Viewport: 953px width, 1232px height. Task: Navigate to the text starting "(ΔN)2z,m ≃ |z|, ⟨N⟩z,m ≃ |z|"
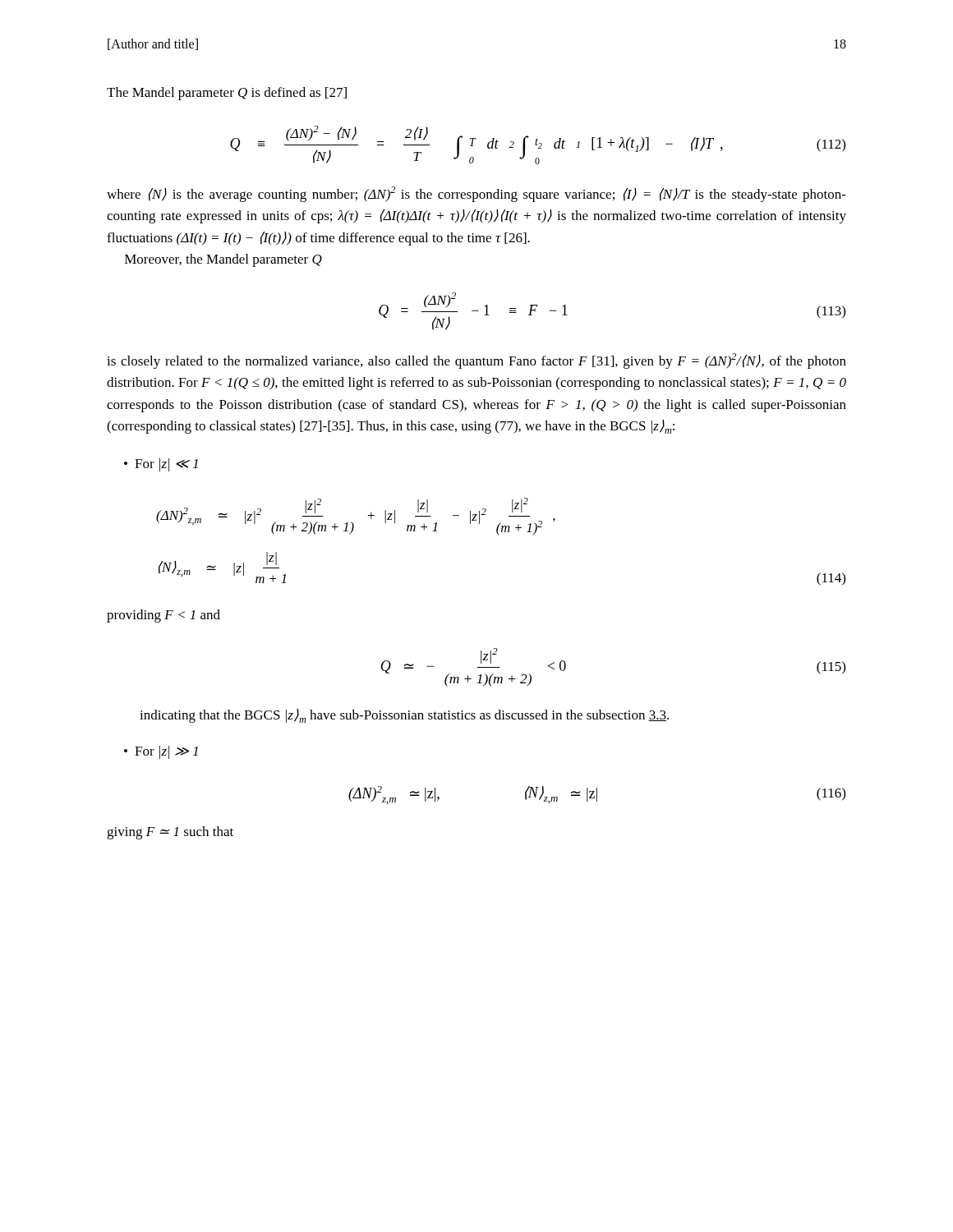(597, 794)
